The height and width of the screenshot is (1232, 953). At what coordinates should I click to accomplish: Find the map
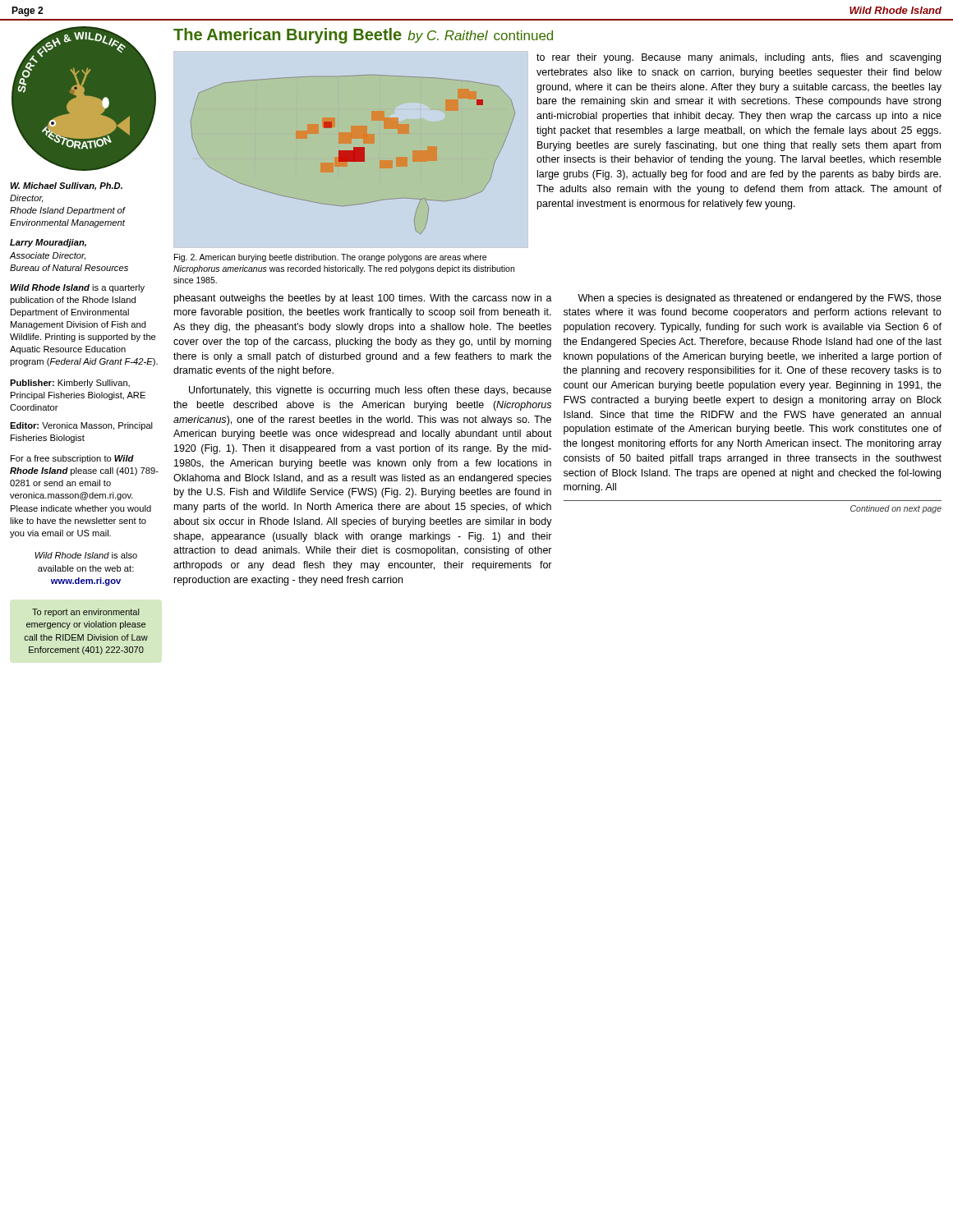pyautogui.click(x=351, y=149)
